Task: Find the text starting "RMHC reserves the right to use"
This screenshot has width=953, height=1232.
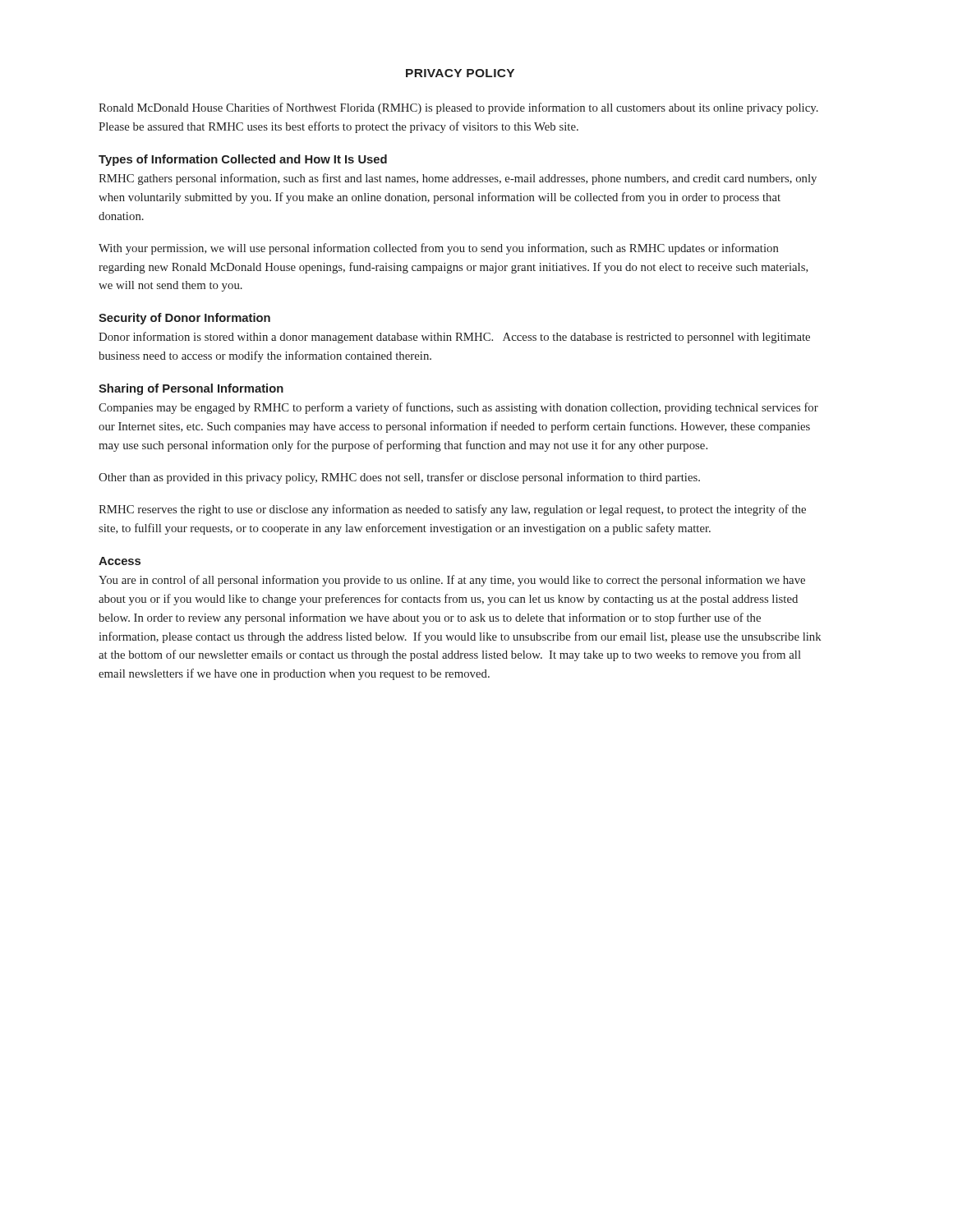Action: pos(452,519)
